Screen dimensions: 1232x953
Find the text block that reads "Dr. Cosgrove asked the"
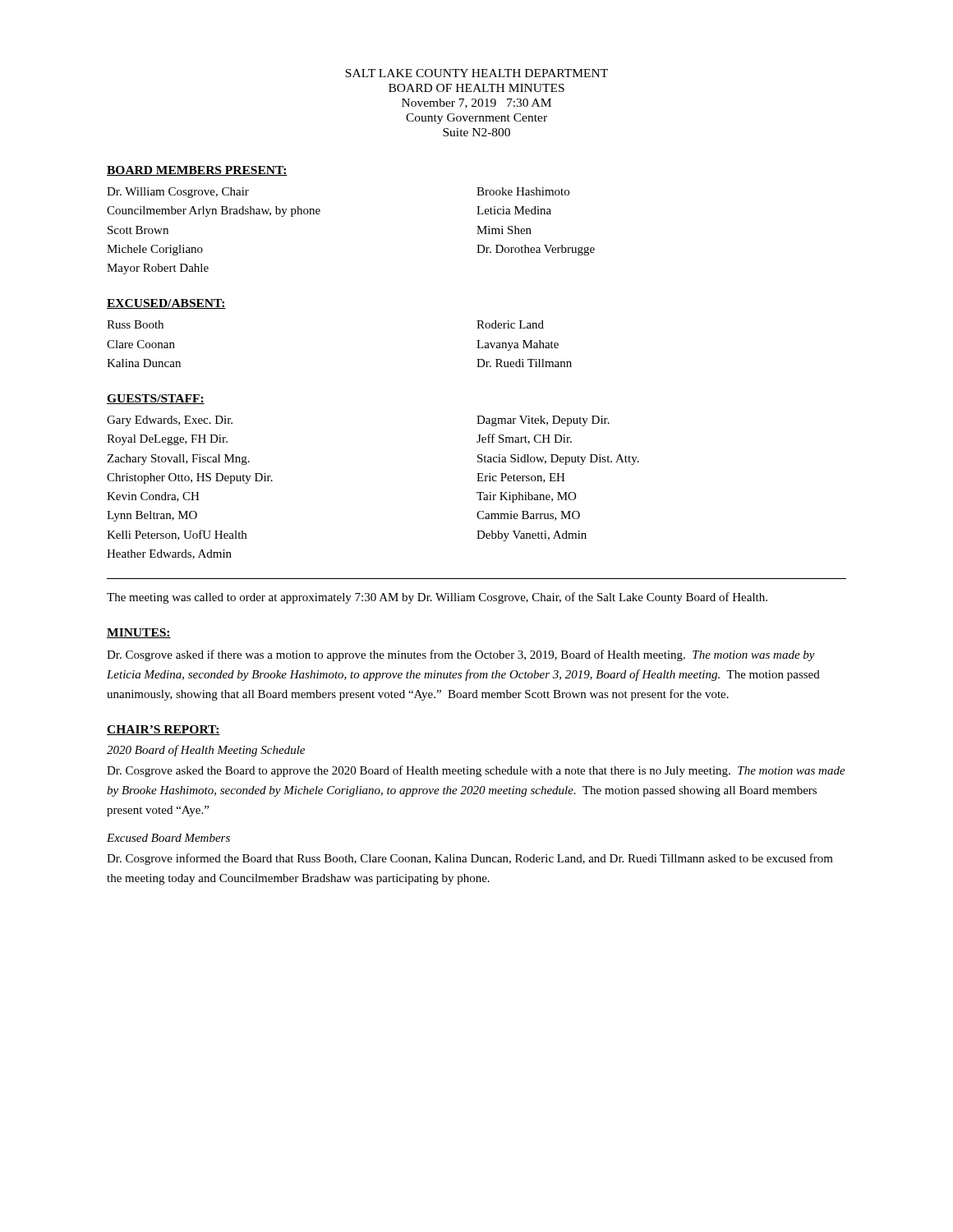click(476, 790)
